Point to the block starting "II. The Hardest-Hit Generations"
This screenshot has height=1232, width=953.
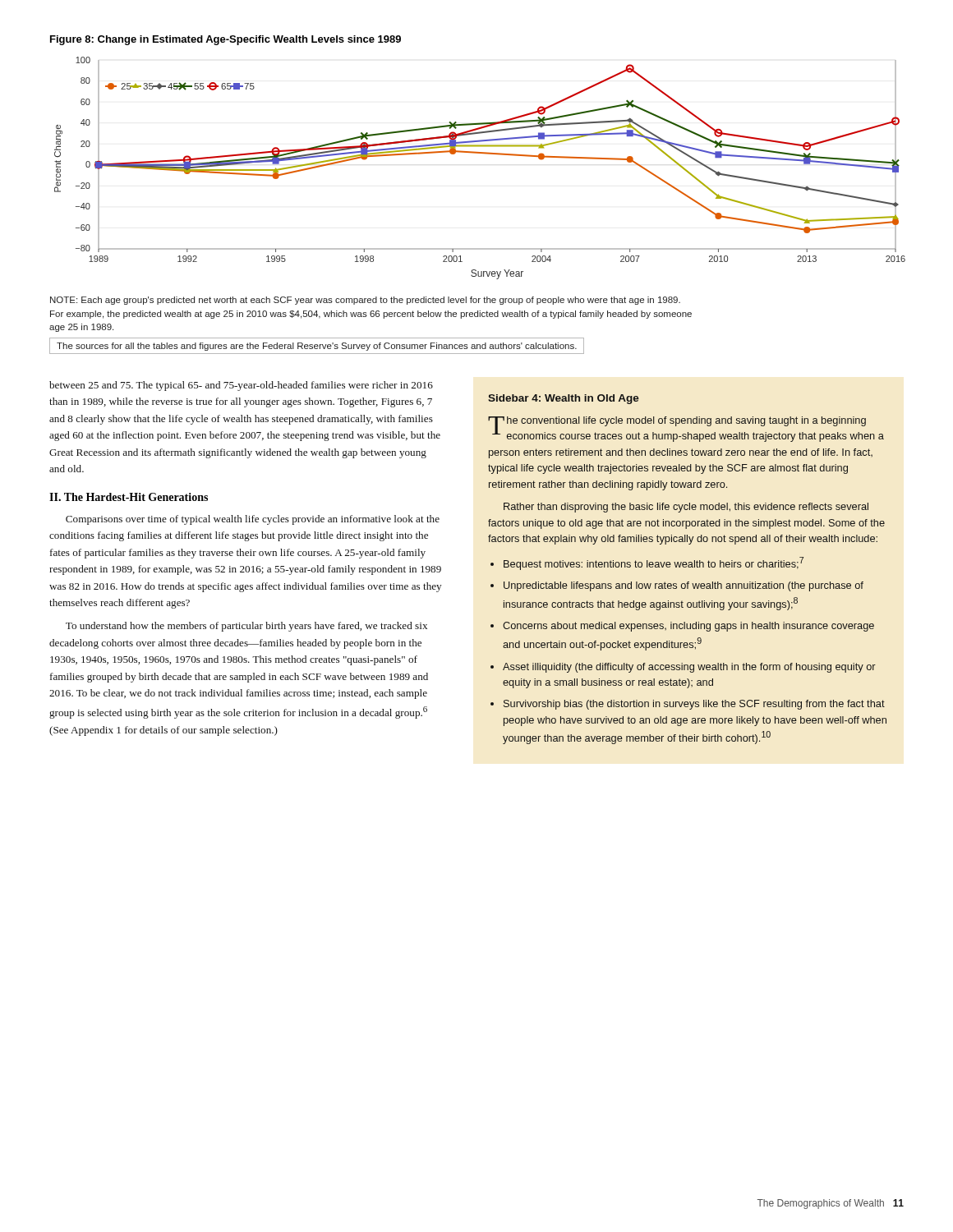click(129, 497)
